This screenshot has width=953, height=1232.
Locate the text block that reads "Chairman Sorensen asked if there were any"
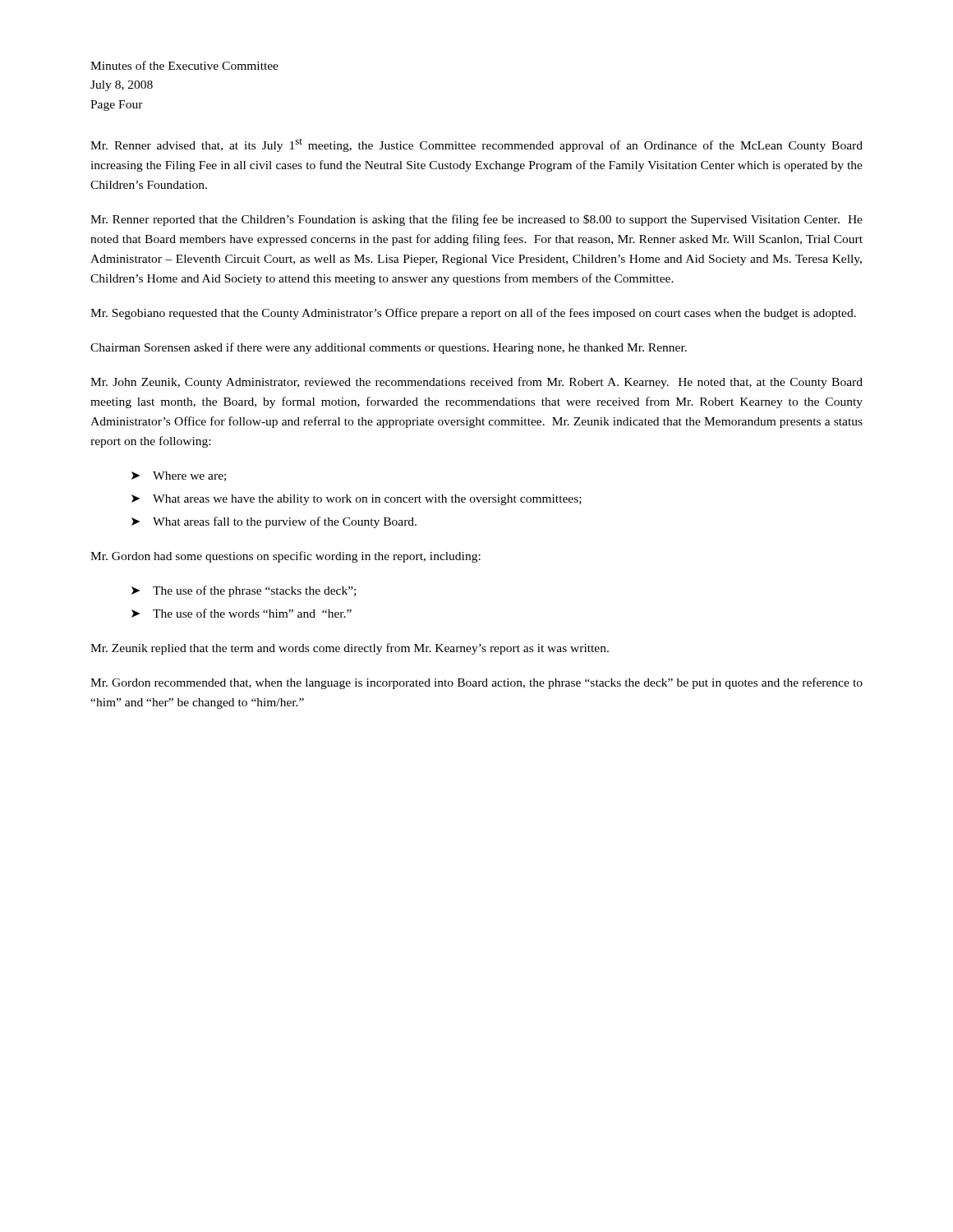[389, 347]
